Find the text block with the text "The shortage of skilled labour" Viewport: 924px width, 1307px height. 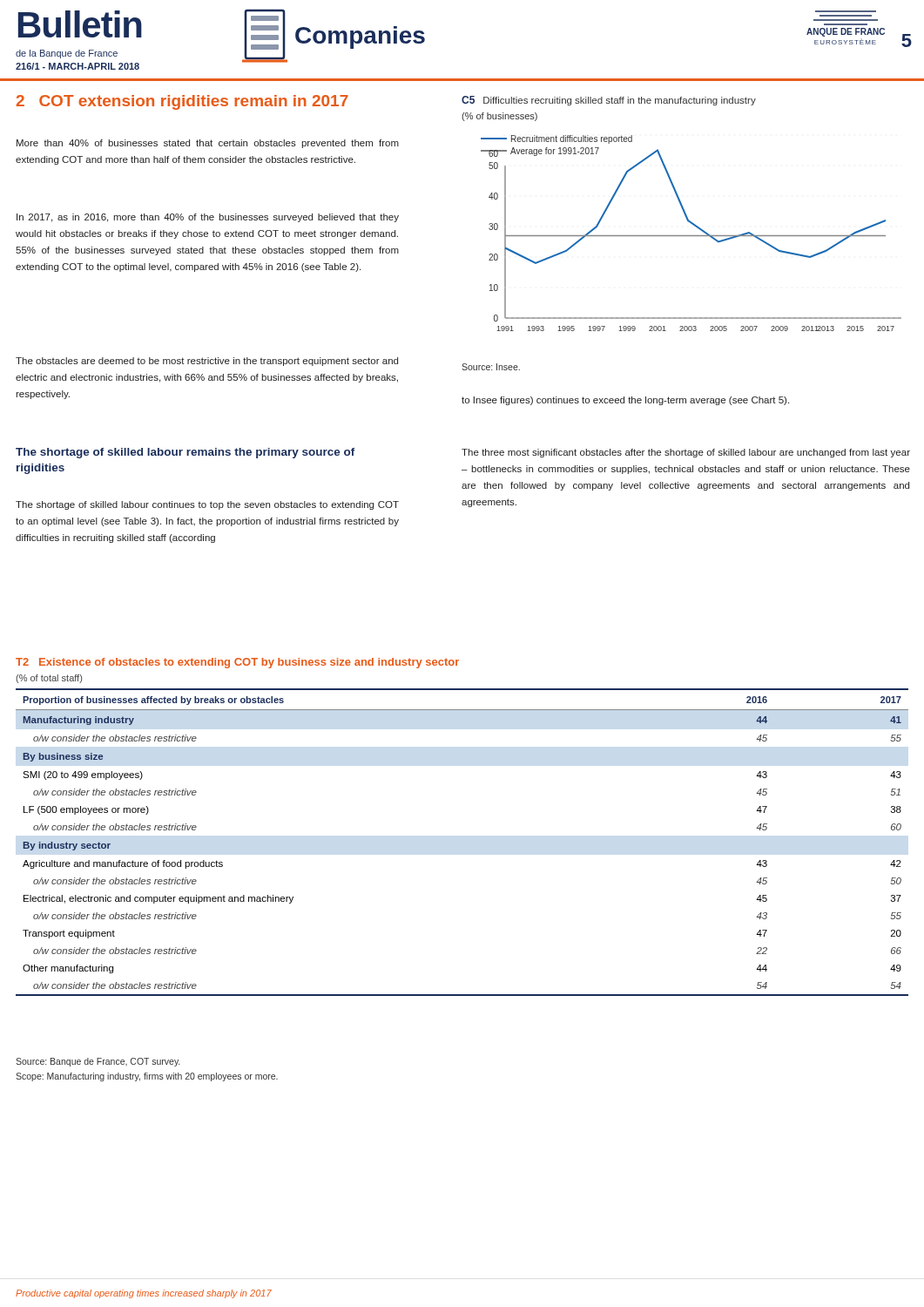[207, 521]
